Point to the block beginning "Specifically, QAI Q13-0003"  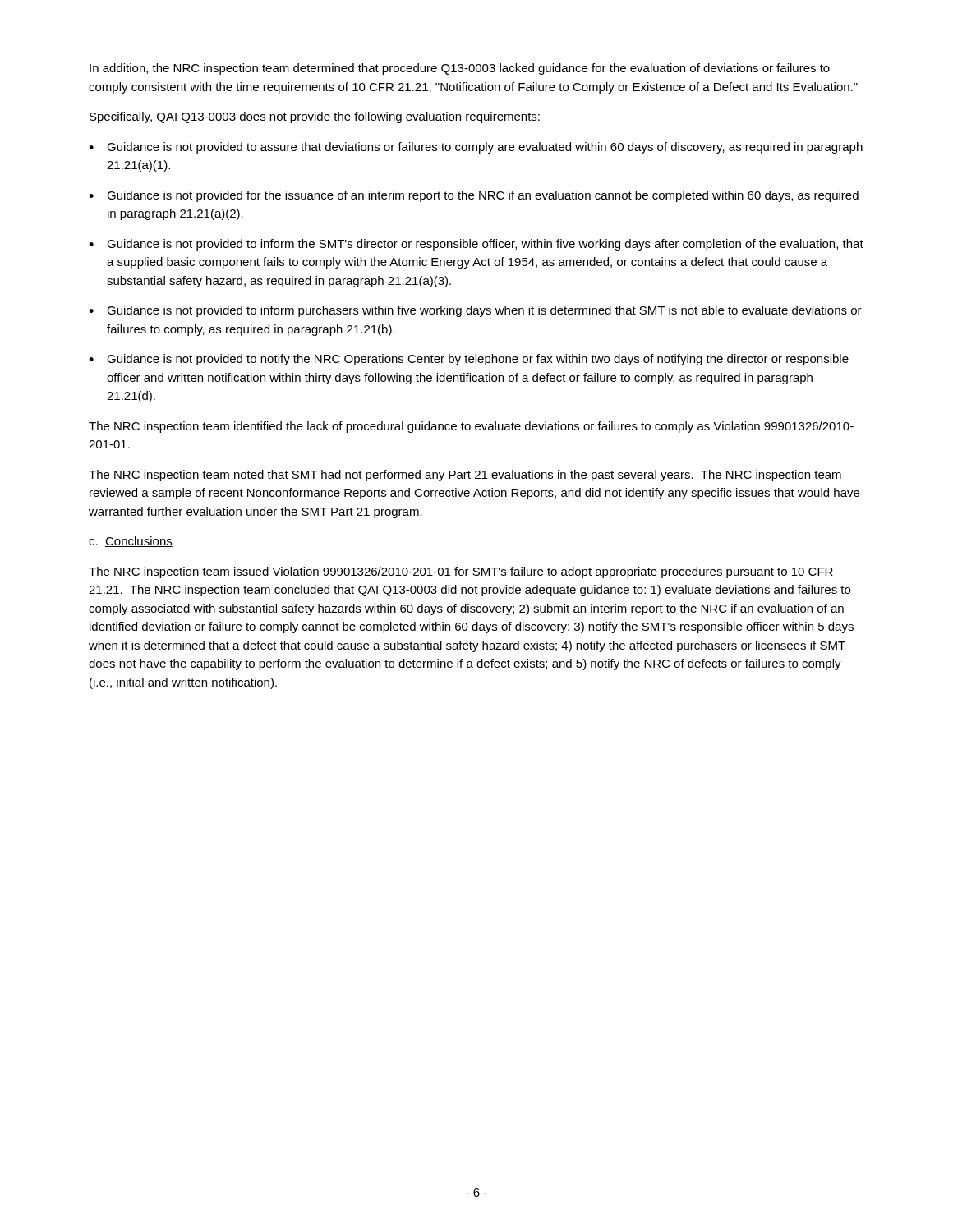click(315, 116)
